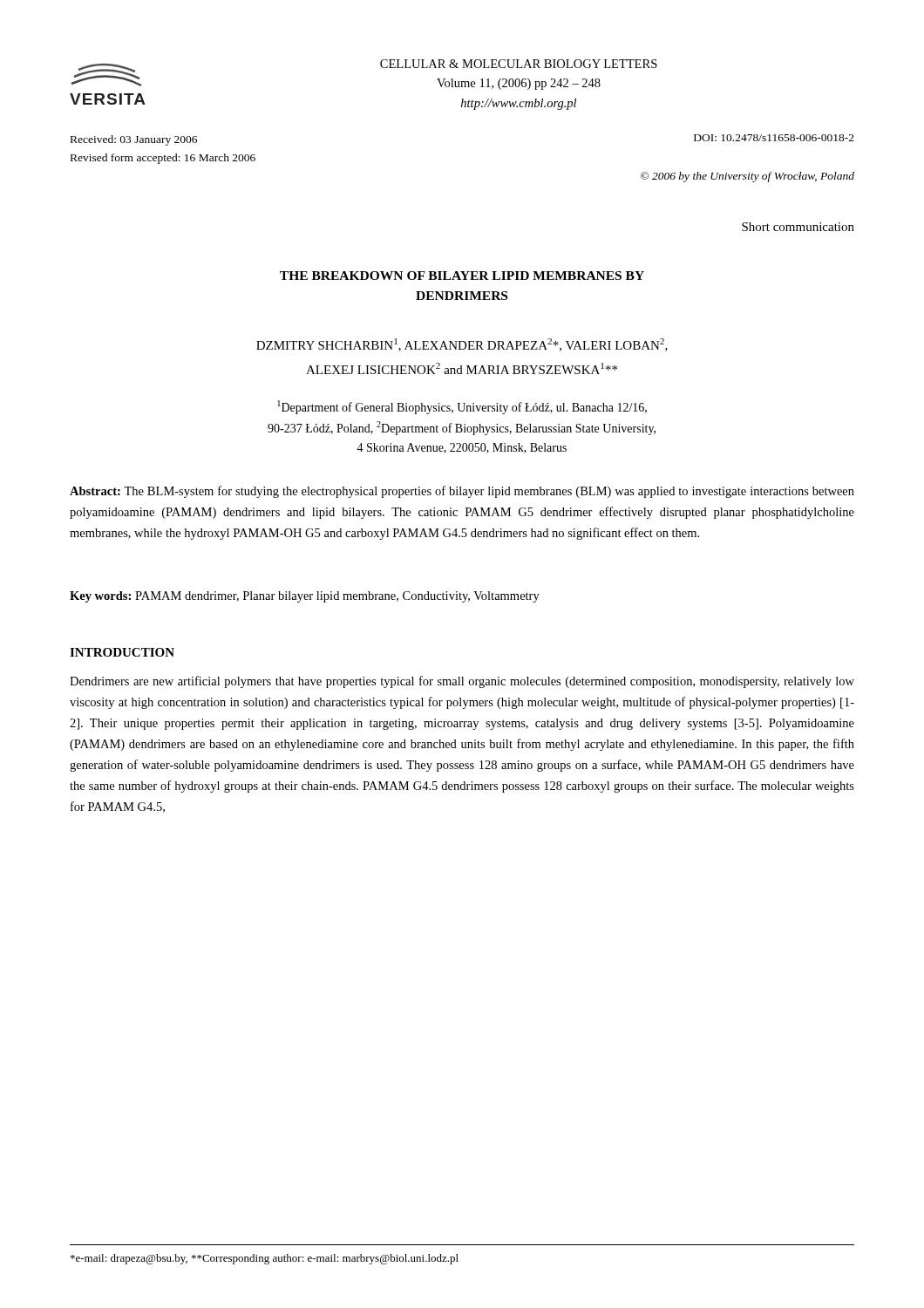Find "Short communication" on this page
Viewport: 924px width, 1308px height.
pyautogui.click(x=798, y=227)
